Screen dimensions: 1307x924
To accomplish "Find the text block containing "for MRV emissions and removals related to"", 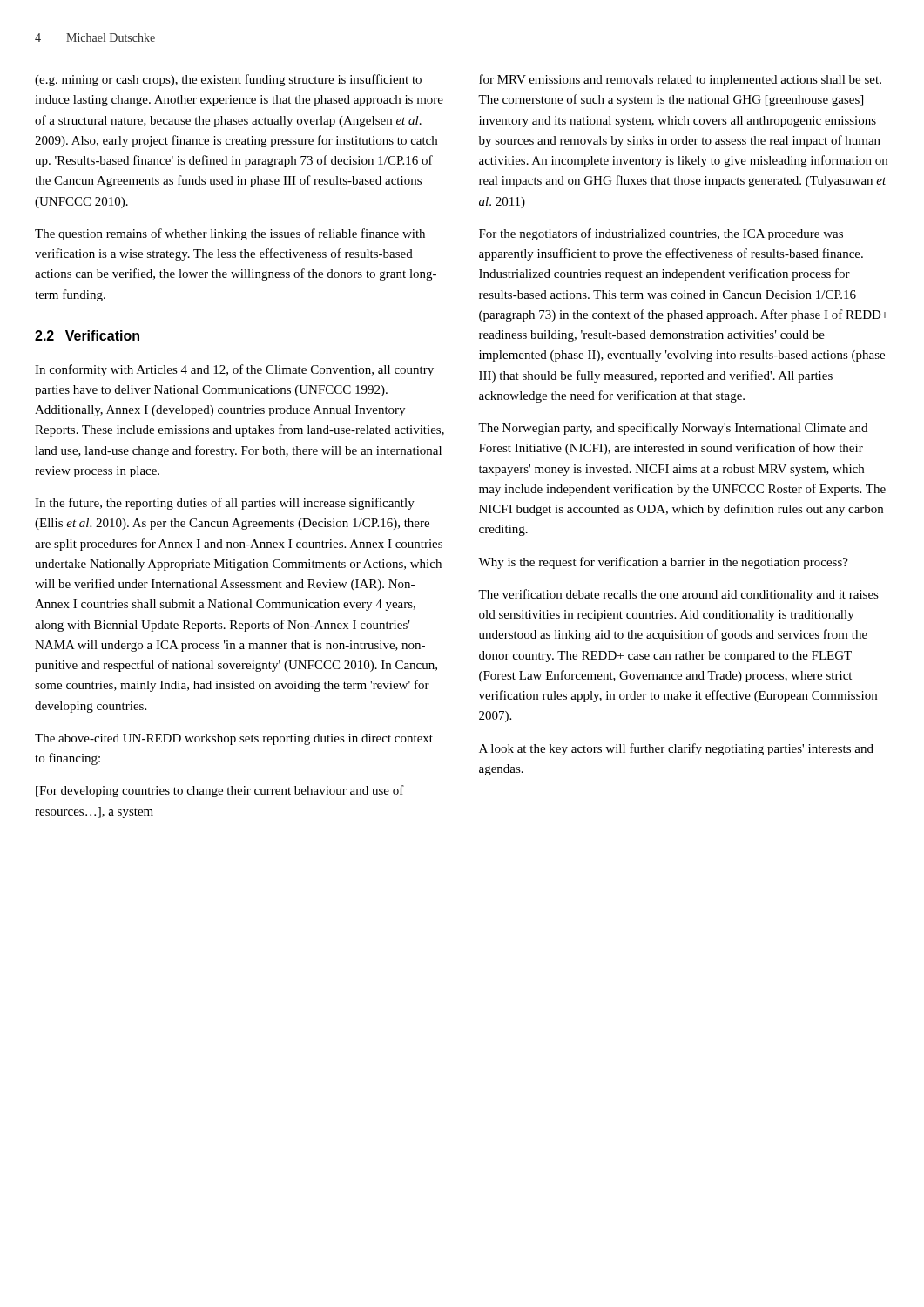I will pos(684,141).
